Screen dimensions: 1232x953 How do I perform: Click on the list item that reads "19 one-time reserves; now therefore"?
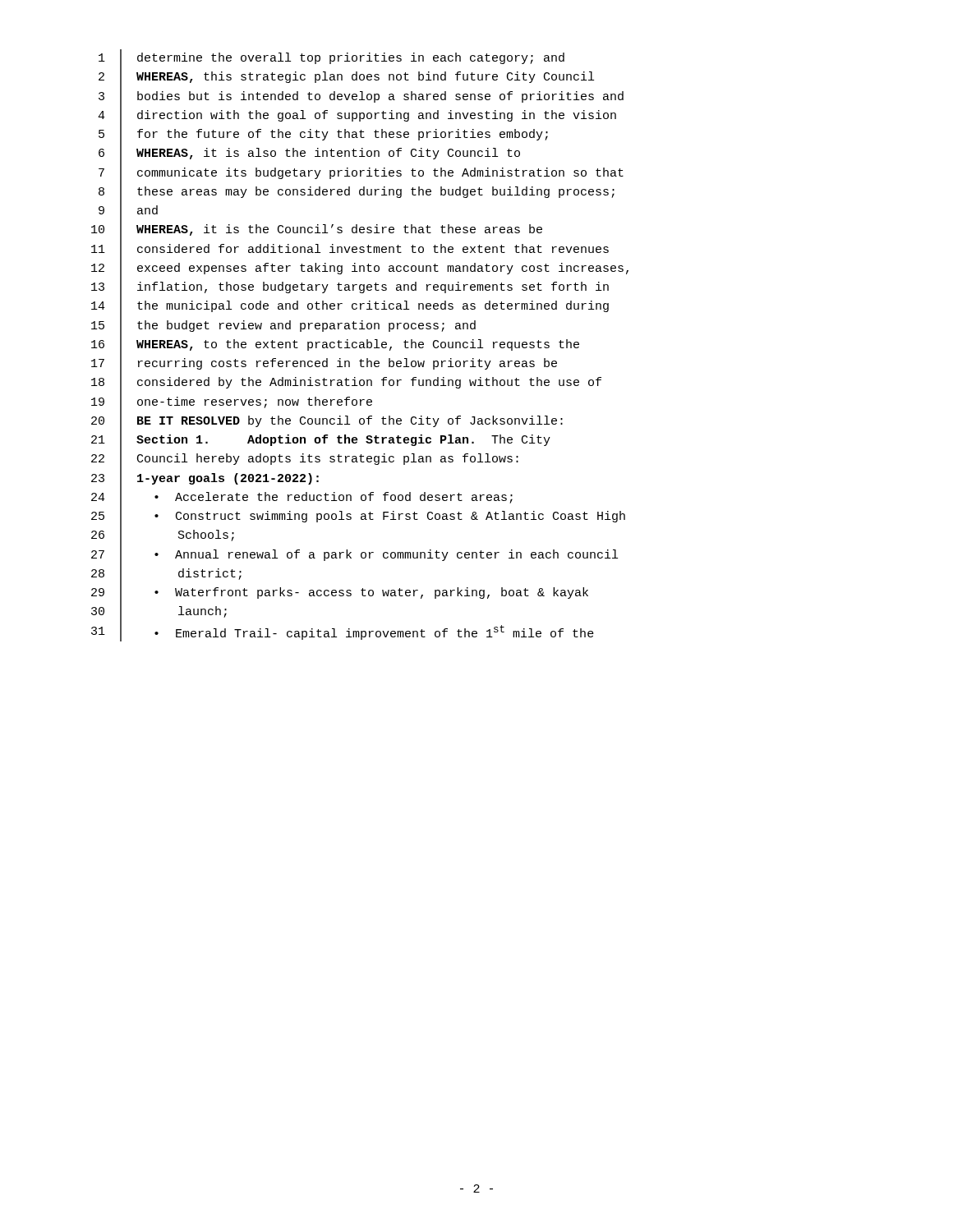click(232, 402)
